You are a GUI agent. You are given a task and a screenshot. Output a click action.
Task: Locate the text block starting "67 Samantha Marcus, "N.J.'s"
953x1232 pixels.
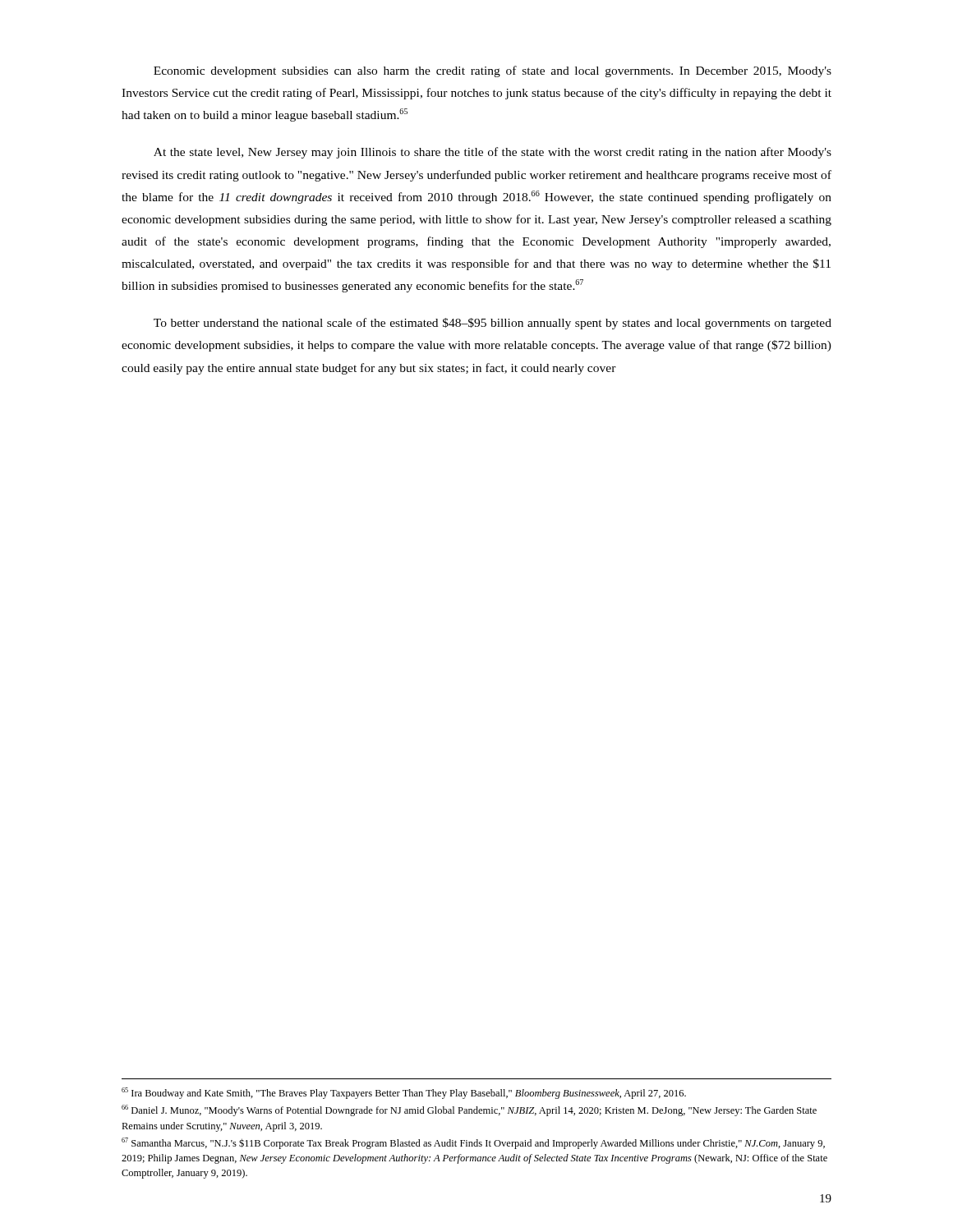[x=476, y=1158]
